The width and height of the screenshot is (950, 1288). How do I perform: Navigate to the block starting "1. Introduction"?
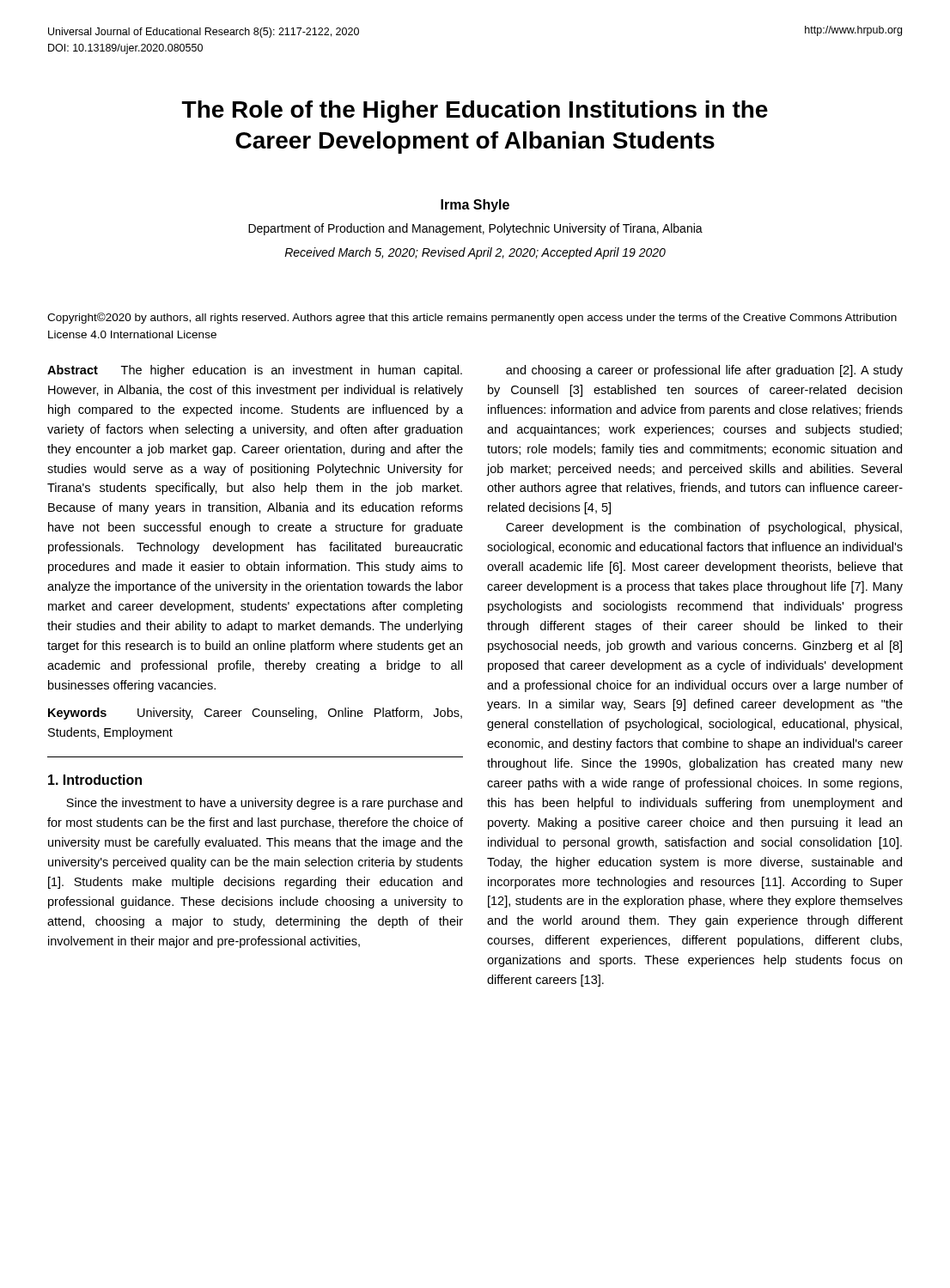click(x=95, y=780)
